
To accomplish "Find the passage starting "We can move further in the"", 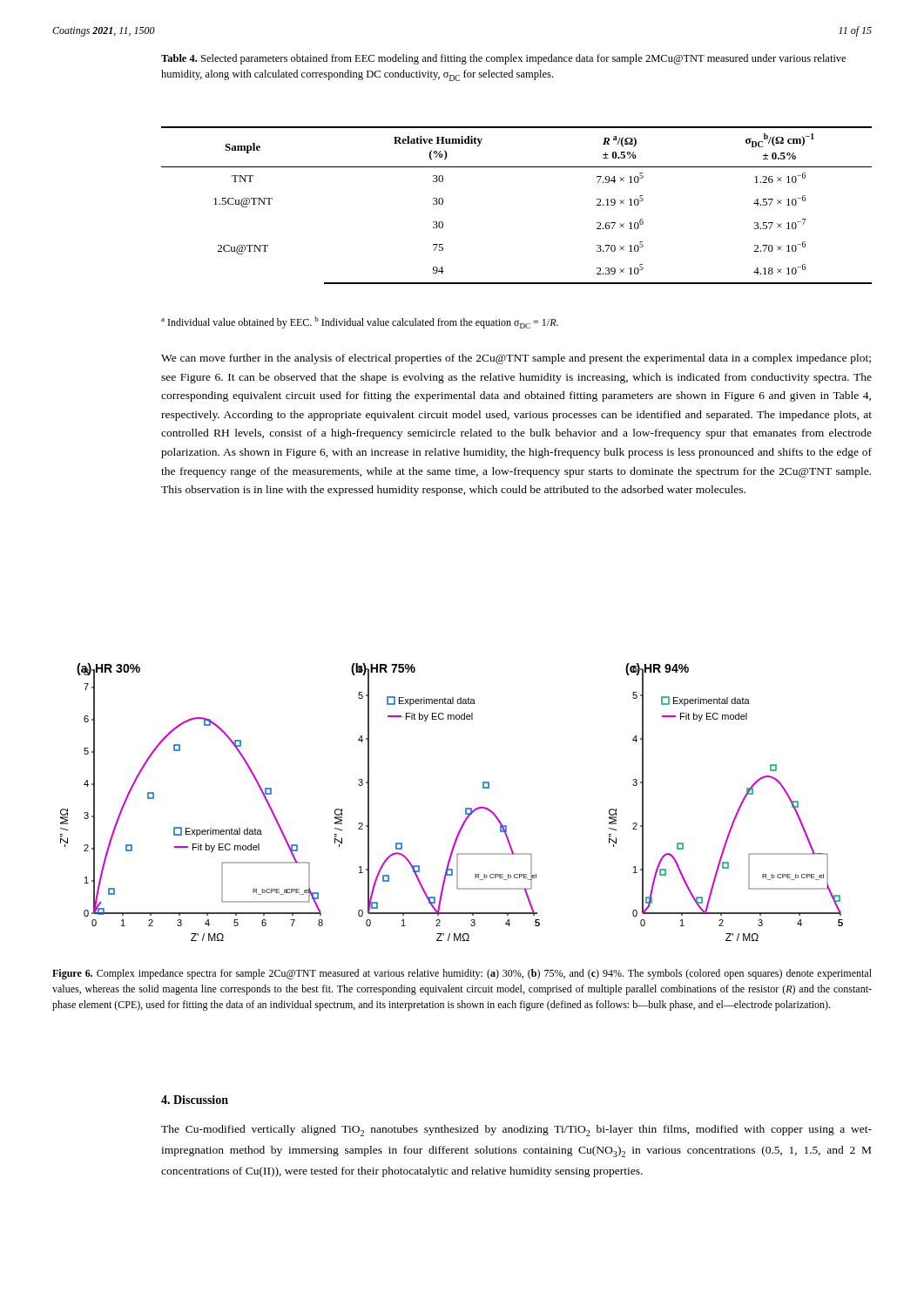I will click(x=516, y=424).
